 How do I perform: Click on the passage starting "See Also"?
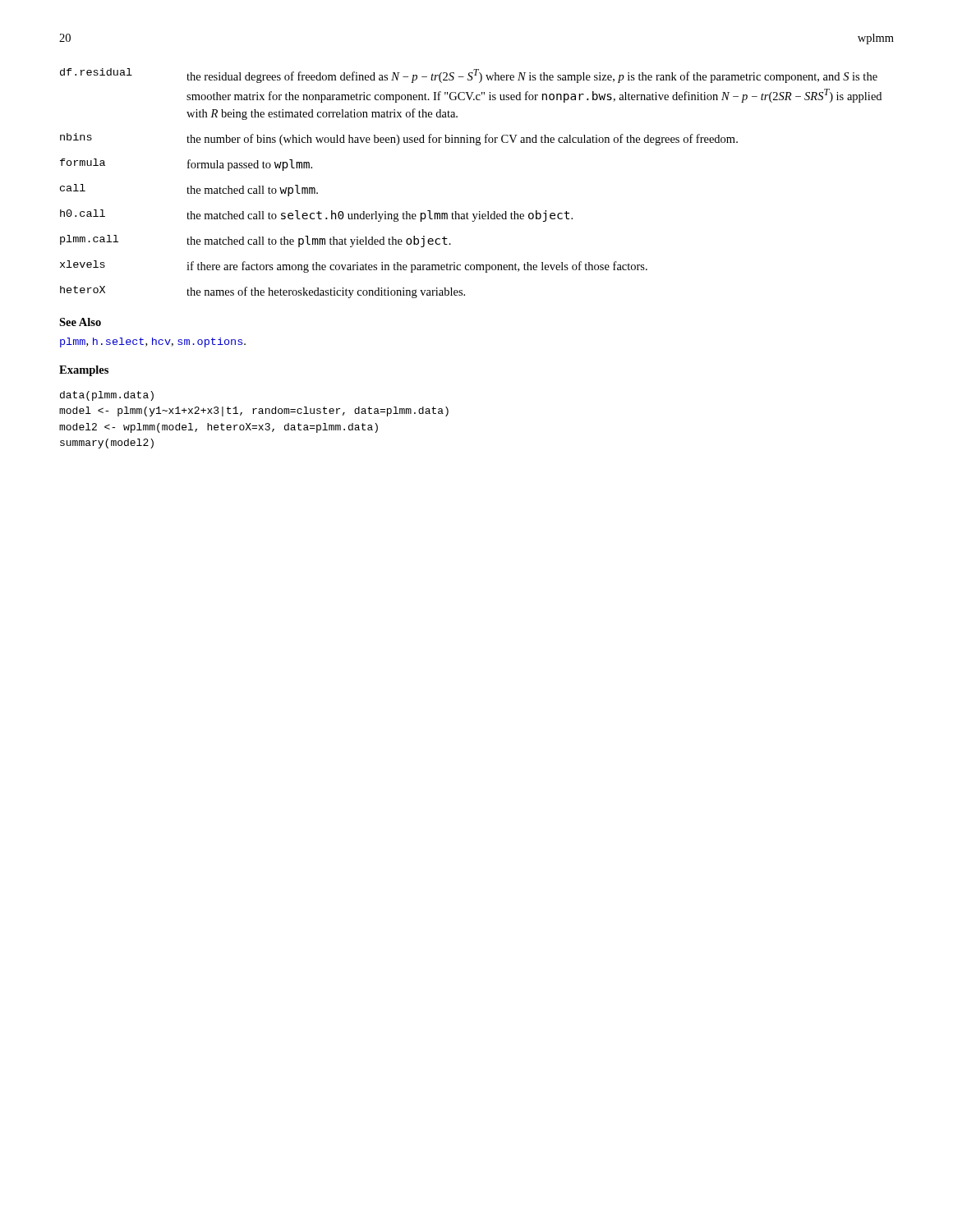point(80,322)
